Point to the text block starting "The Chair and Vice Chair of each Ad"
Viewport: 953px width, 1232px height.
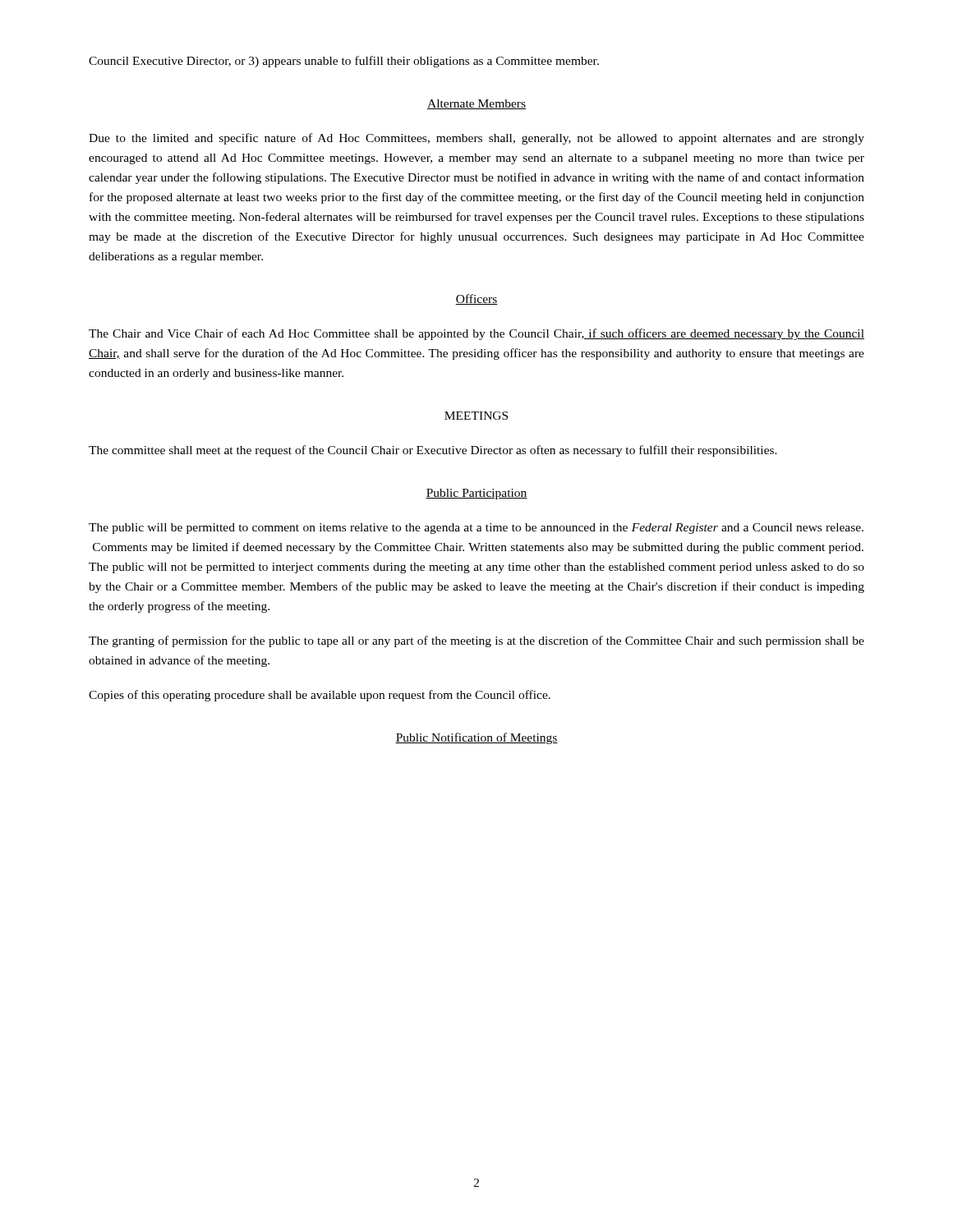476,353
